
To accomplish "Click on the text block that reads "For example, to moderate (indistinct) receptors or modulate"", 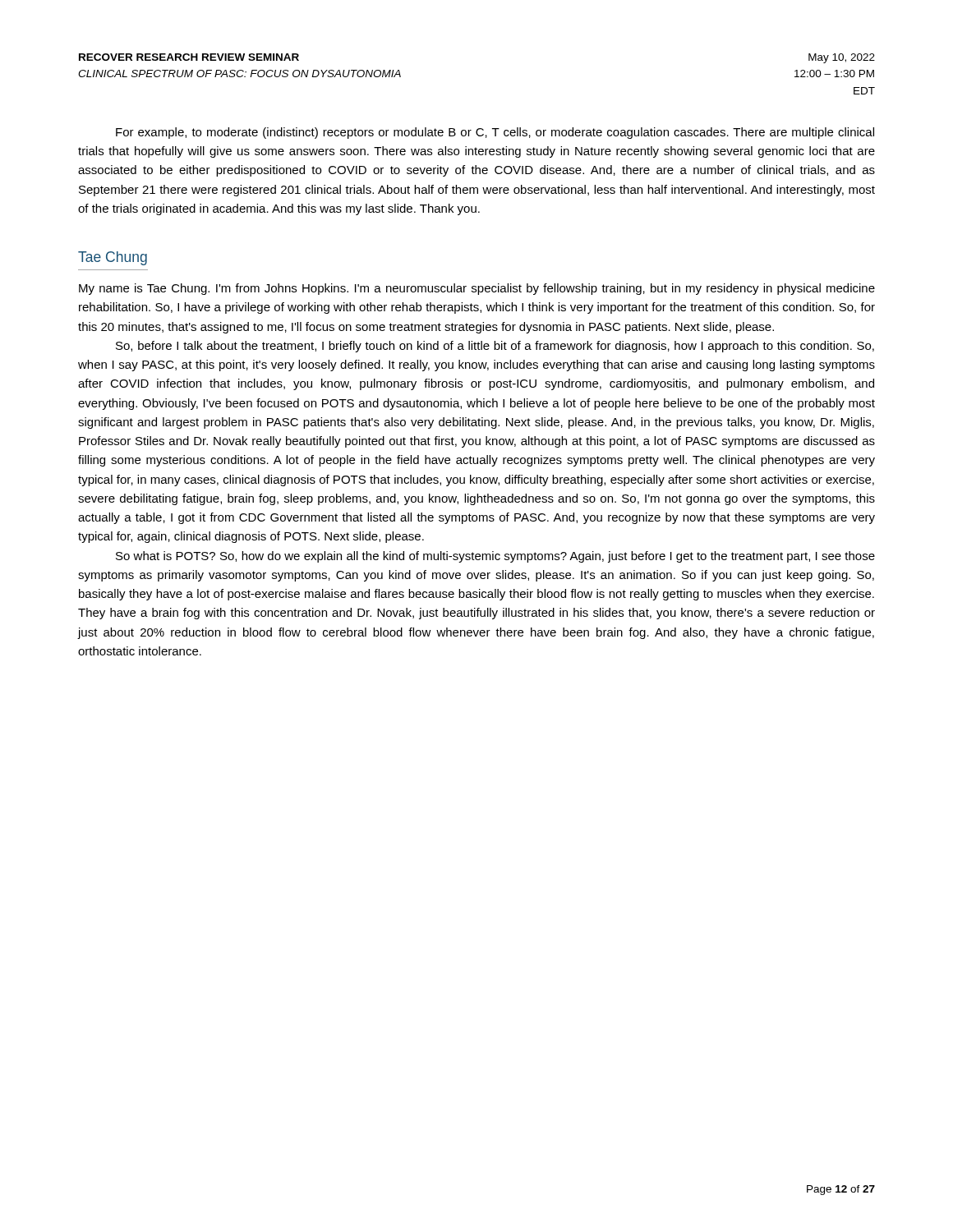I will [x=476, y=170].
